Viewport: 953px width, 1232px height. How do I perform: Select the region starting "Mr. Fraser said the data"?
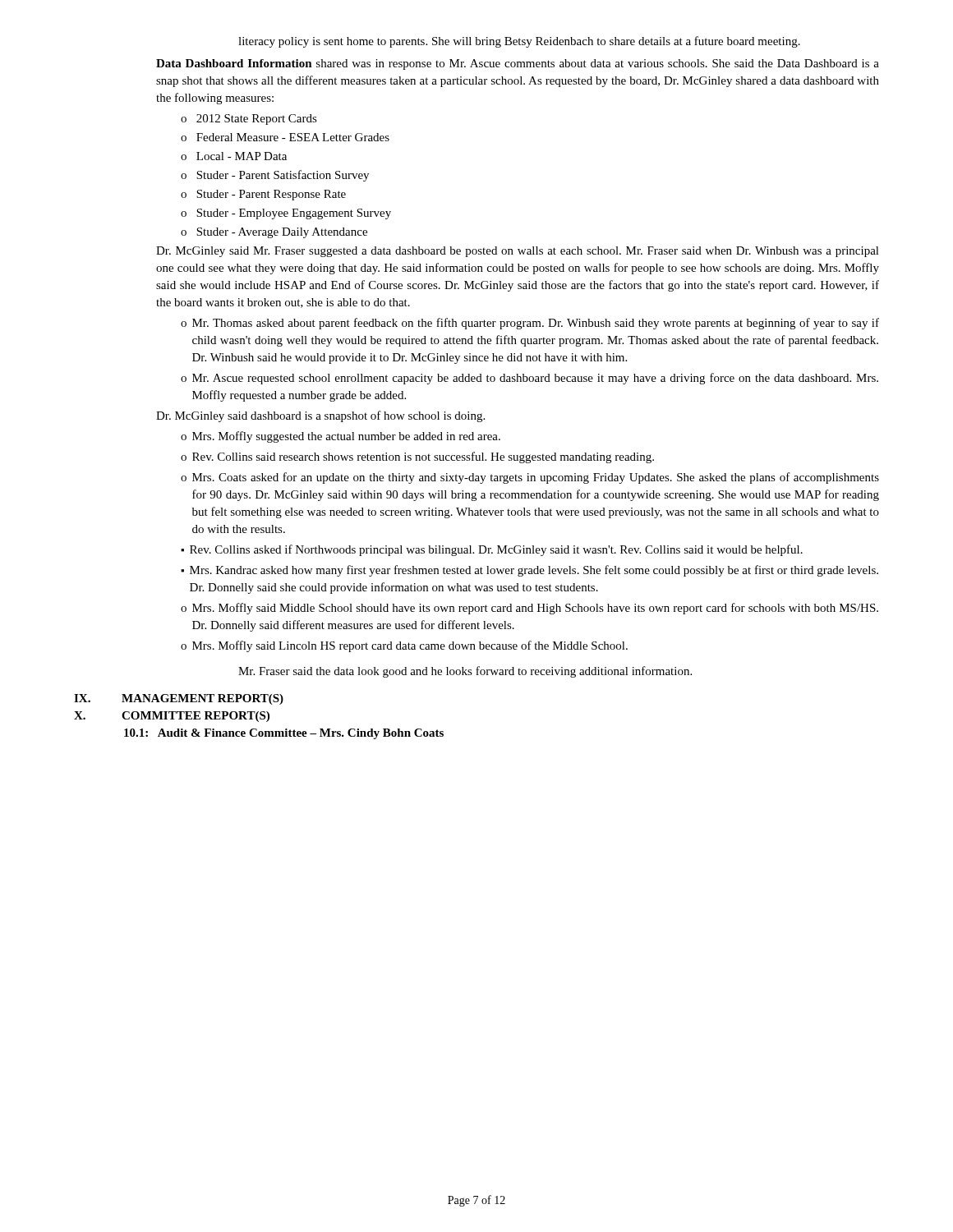465,671
